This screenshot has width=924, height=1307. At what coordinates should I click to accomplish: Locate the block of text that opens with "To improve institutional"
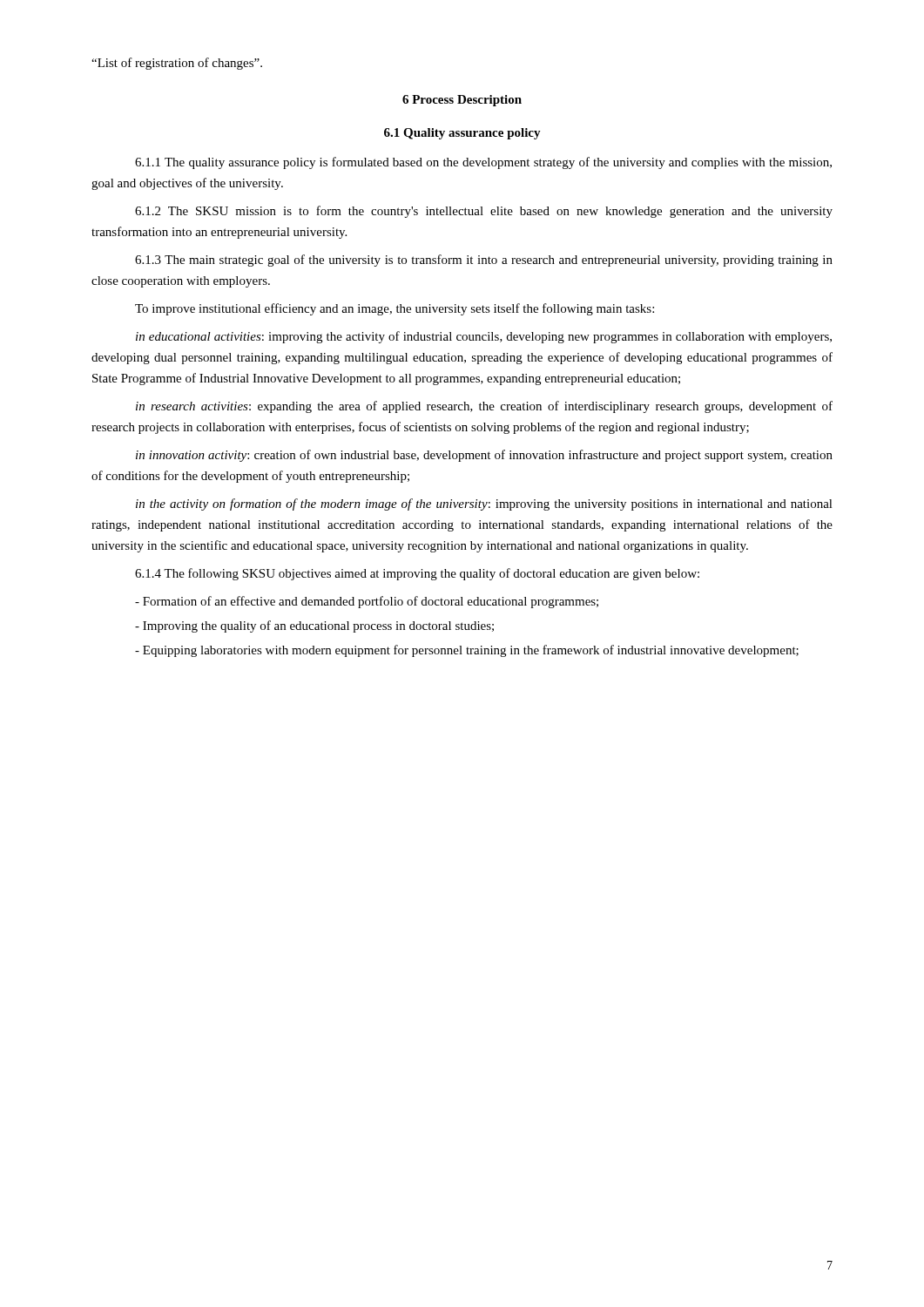point(395,308)
